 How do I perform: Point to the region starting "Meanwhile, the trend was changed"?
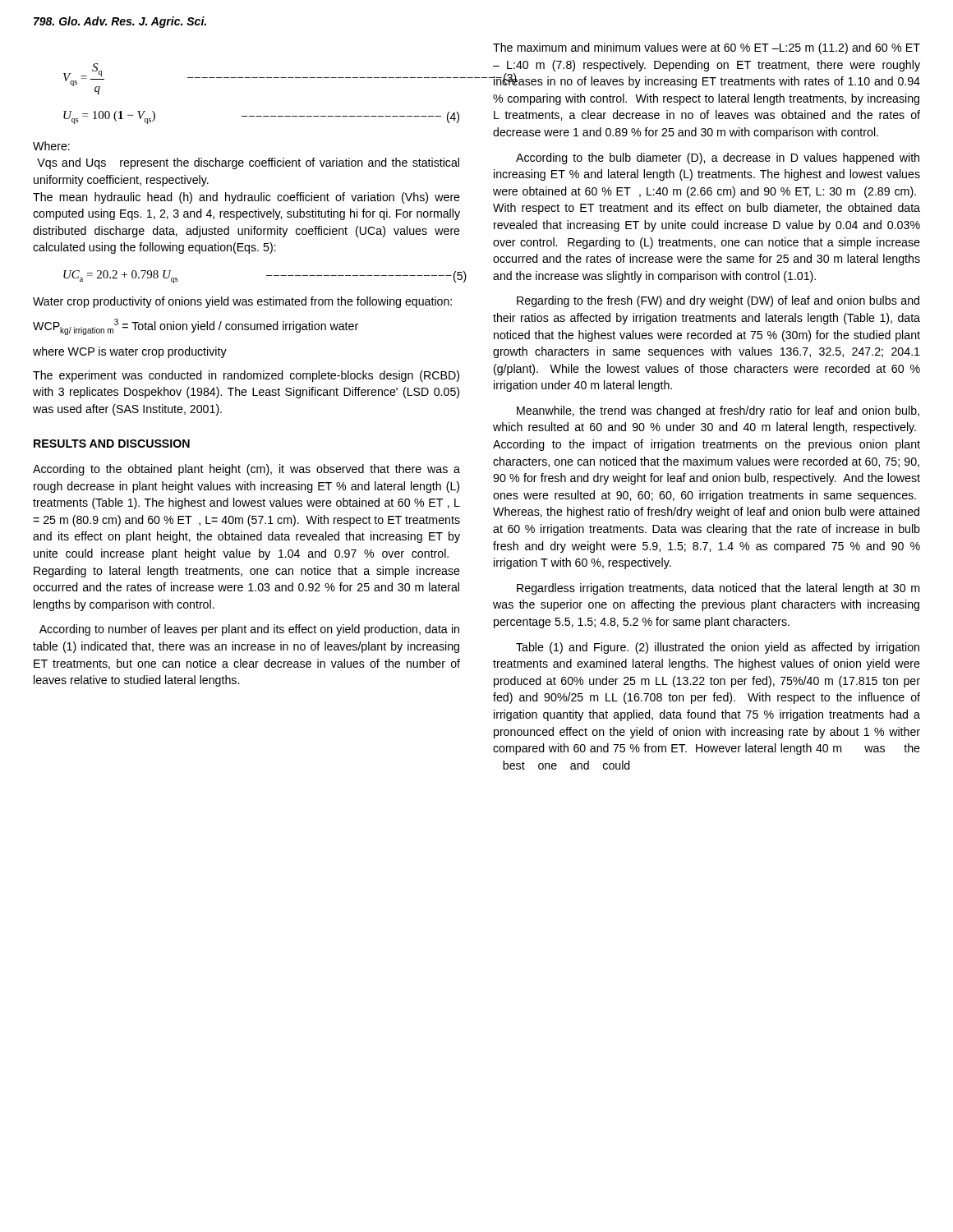pyautogui.click(x=707, y=487)
